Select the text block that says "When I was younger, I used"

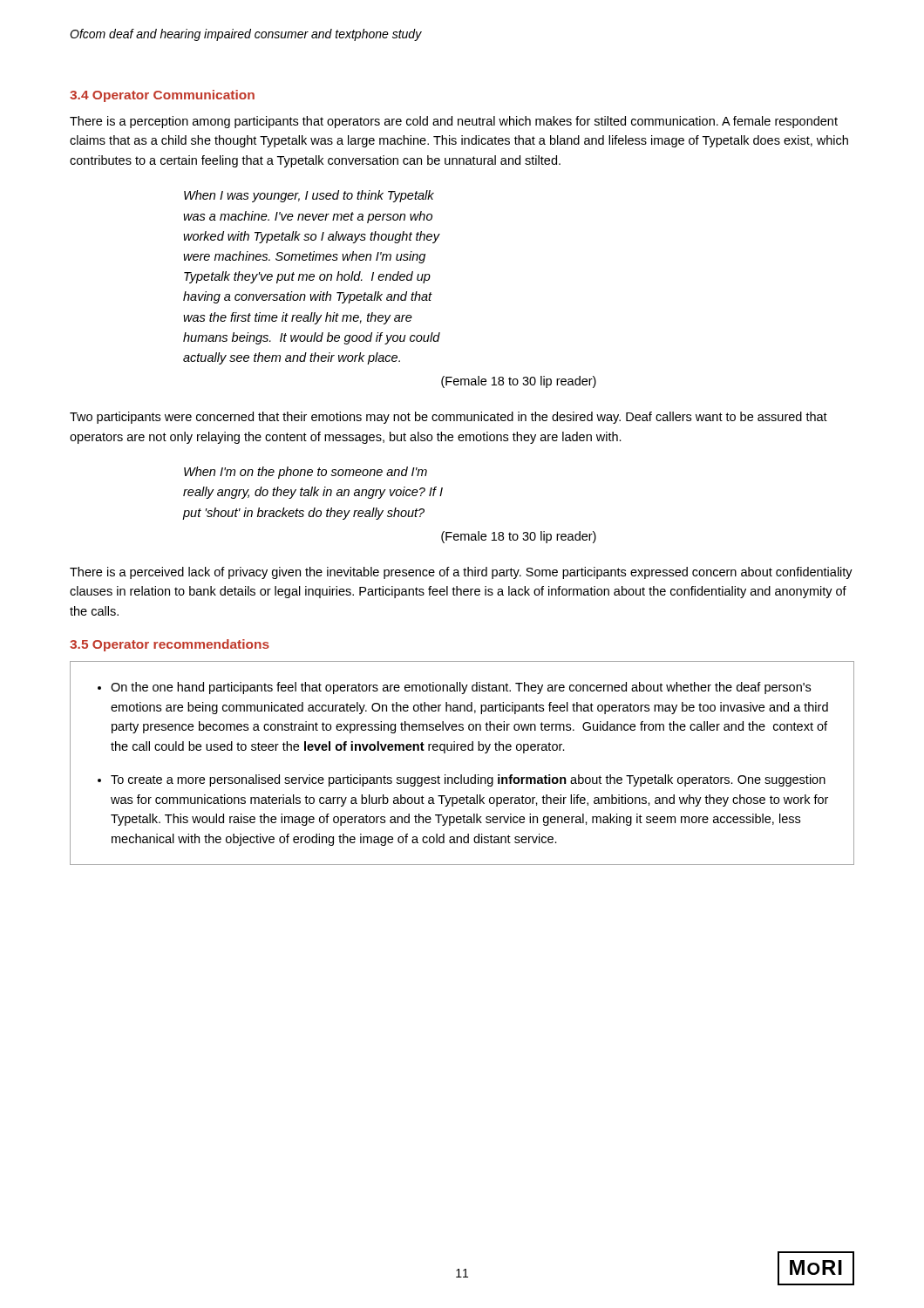pos(309,196)
